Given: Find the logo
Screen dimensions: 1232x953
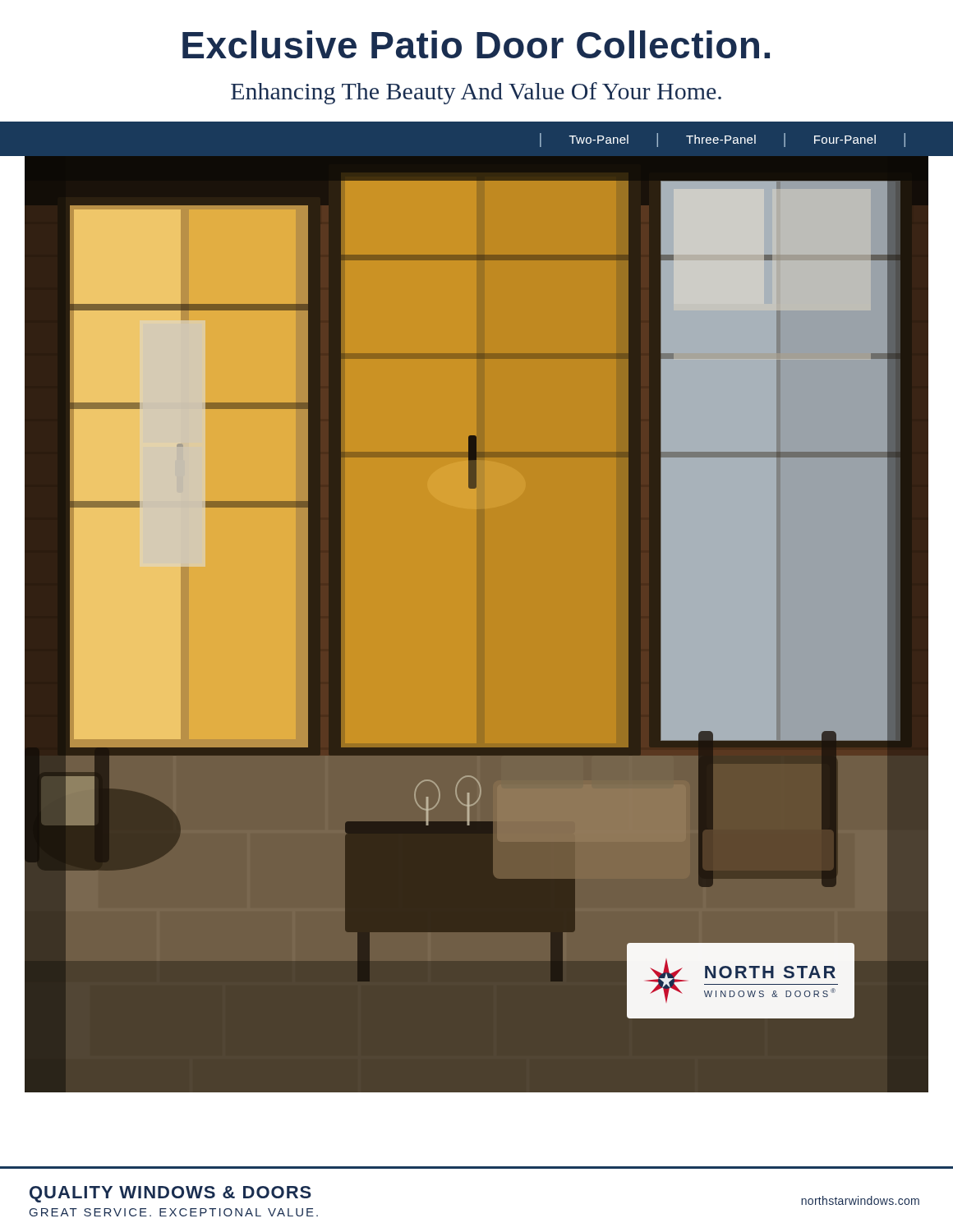Looking at the screenshot, I should pos(741,981).
